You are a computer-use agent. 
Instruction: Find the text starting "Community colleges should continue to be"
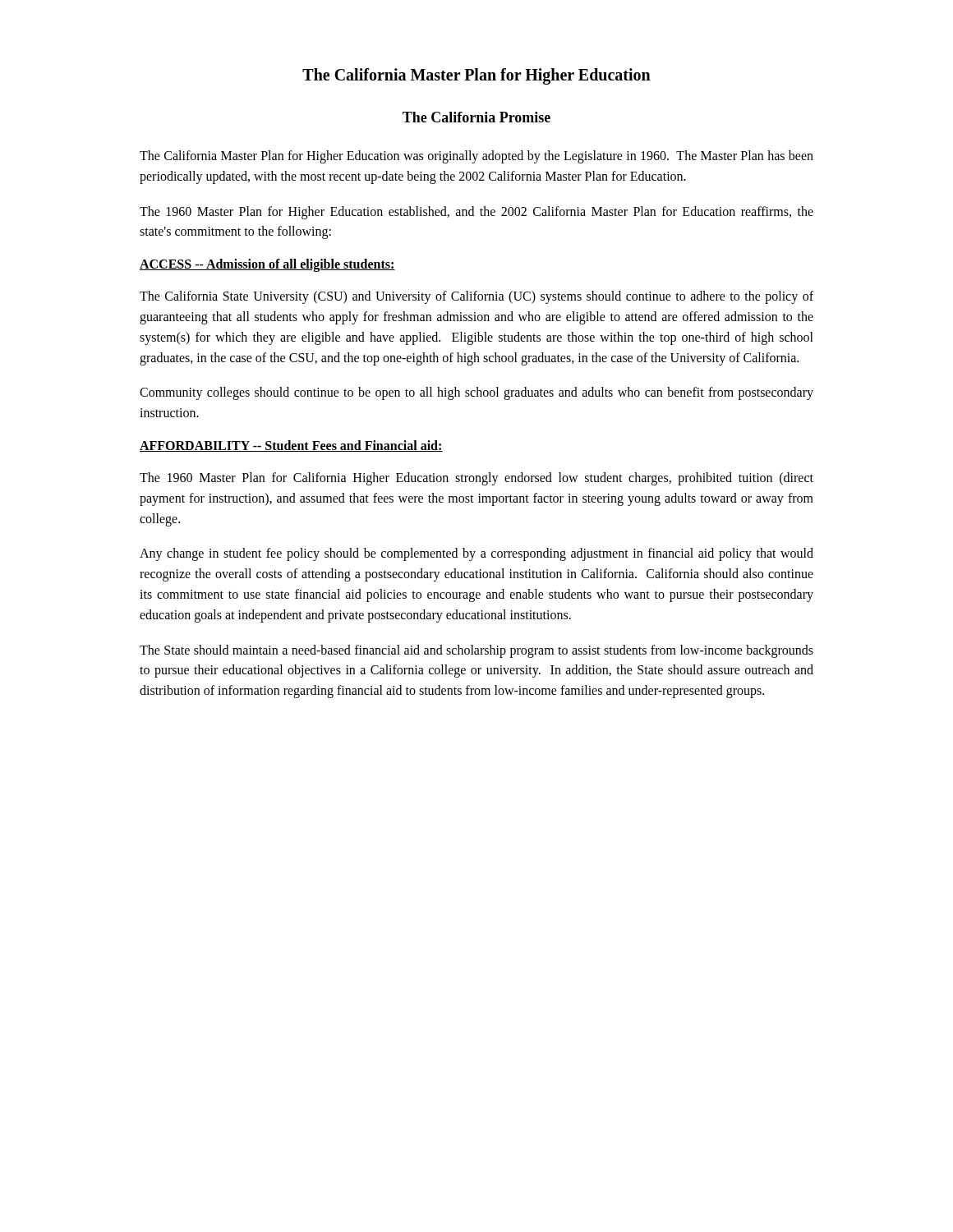pyautogui.click(x=476, y=403)
